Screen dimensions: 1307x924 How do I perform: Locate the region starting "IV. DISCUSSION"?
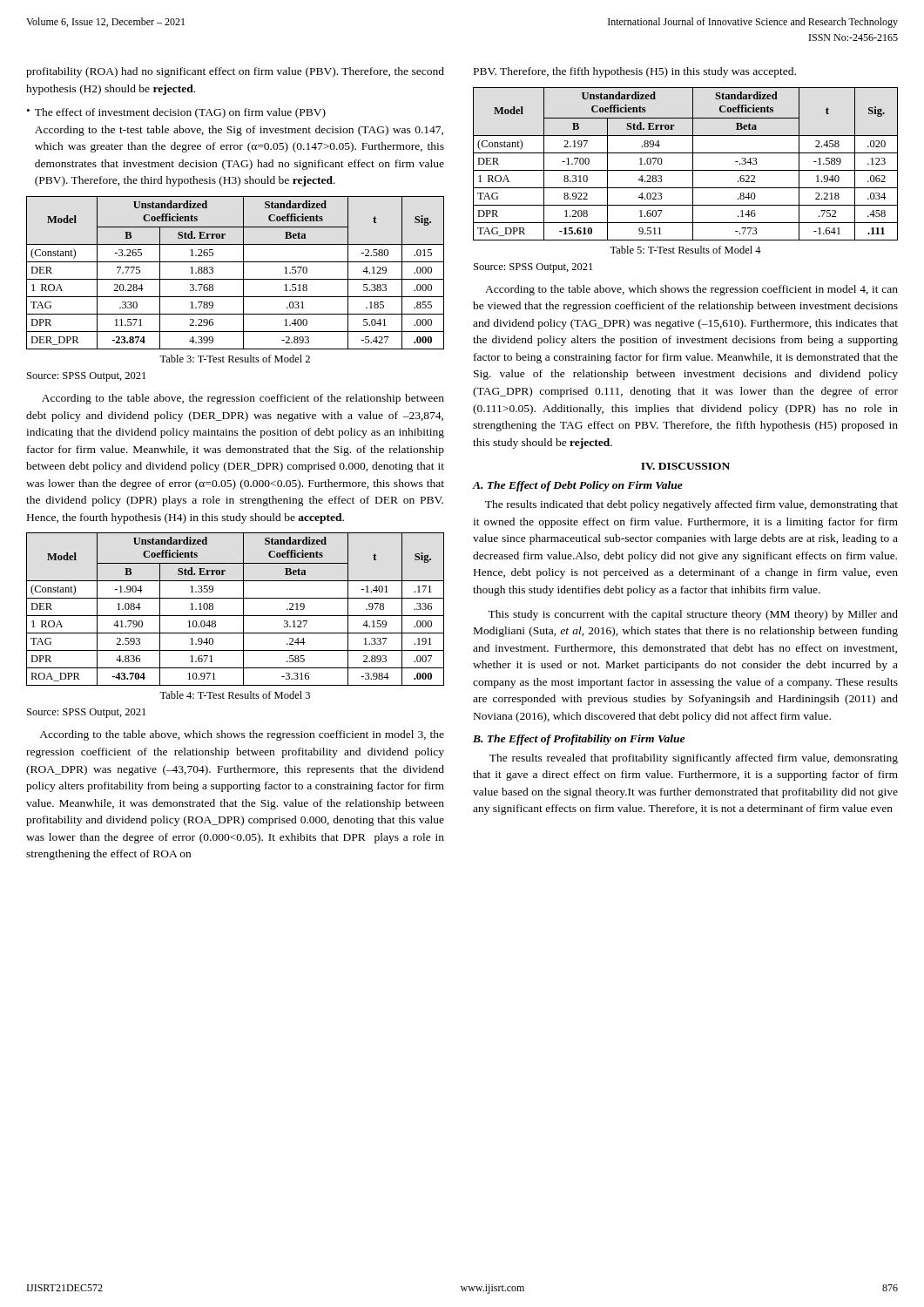pos(685,466)
